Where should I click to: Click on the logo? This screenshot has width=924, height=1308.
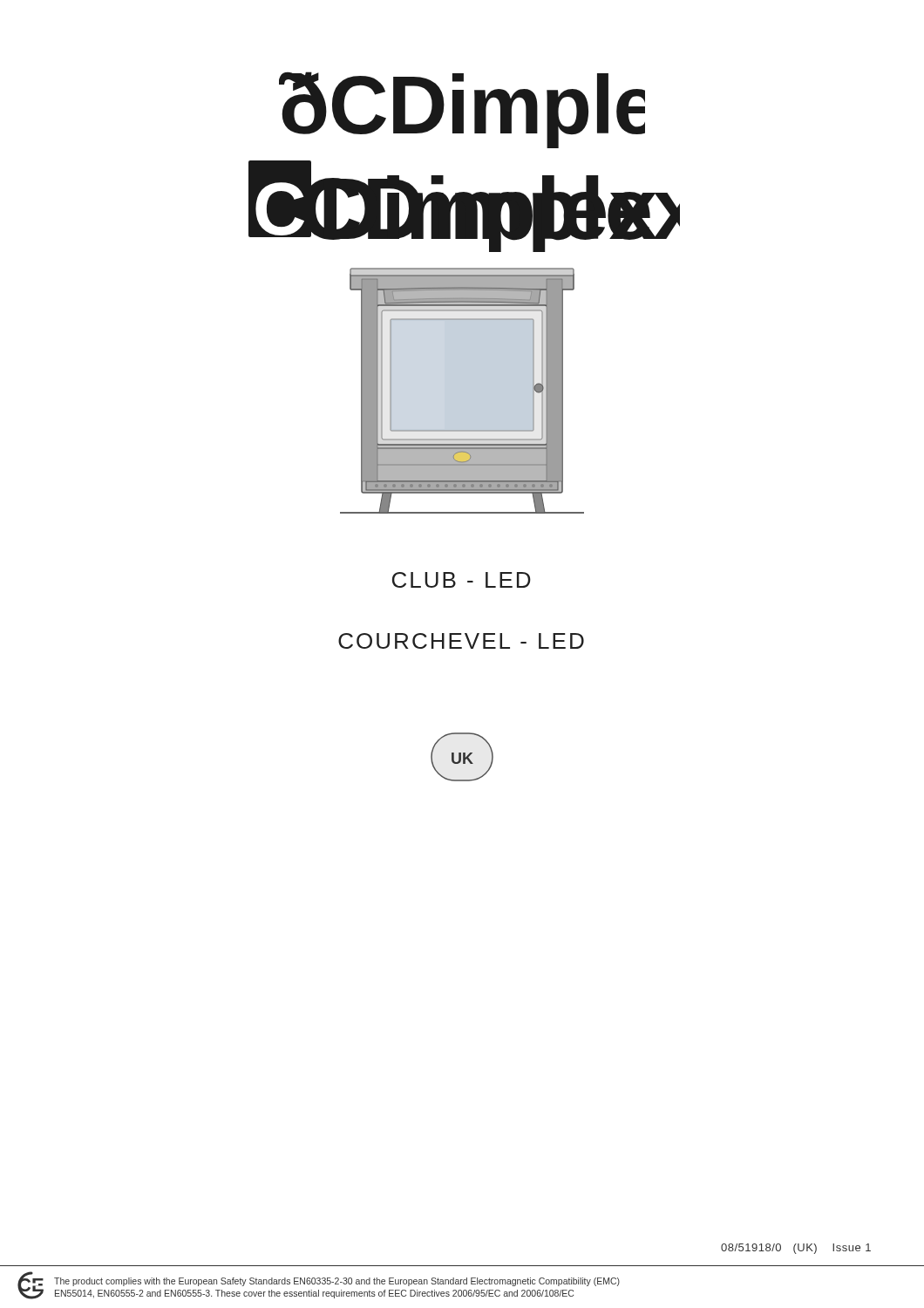[462, 152]
